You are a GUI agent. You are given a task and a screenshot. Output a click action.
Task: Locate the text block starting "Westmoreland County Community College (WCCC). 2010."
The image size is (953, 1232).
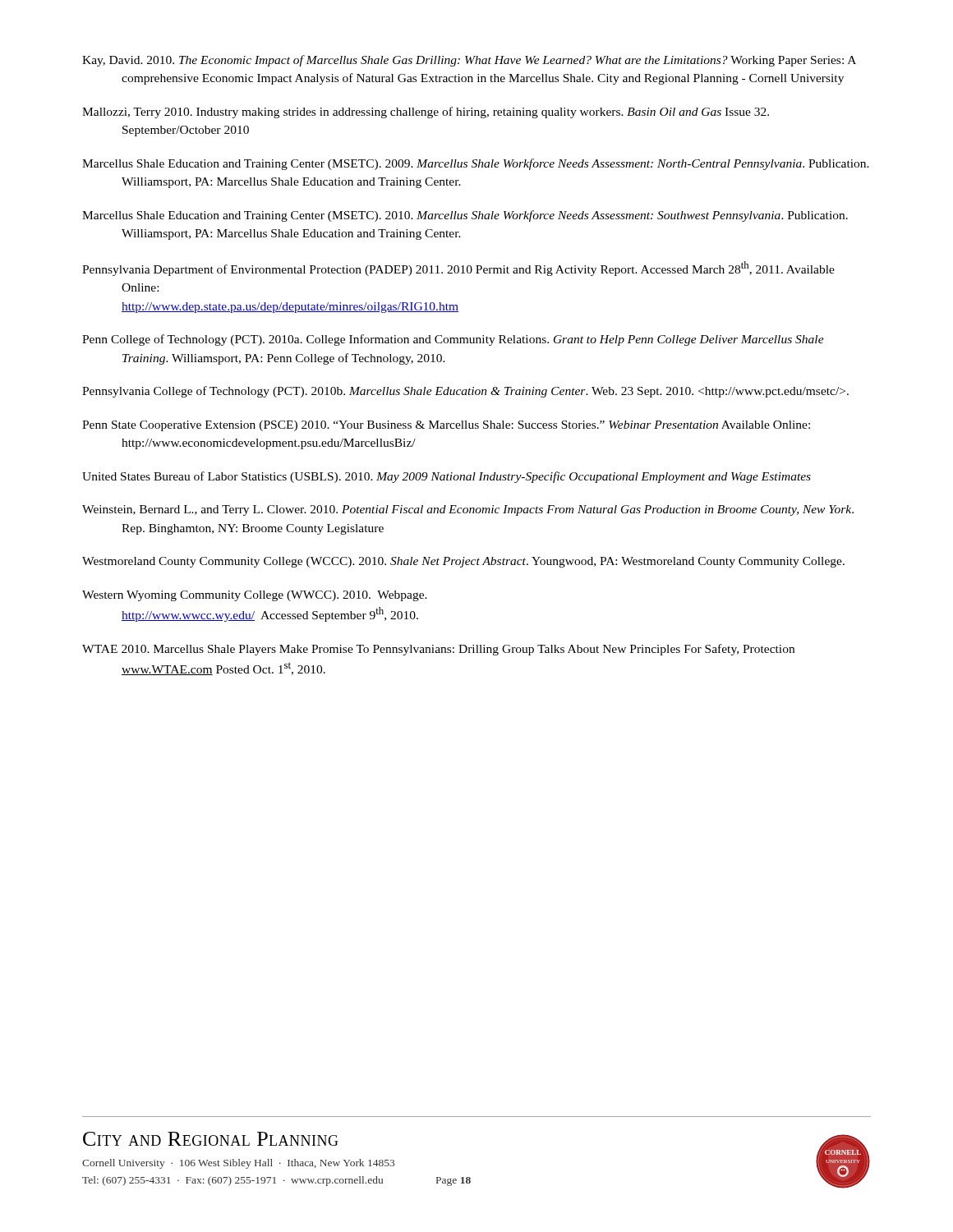[464, 561]
